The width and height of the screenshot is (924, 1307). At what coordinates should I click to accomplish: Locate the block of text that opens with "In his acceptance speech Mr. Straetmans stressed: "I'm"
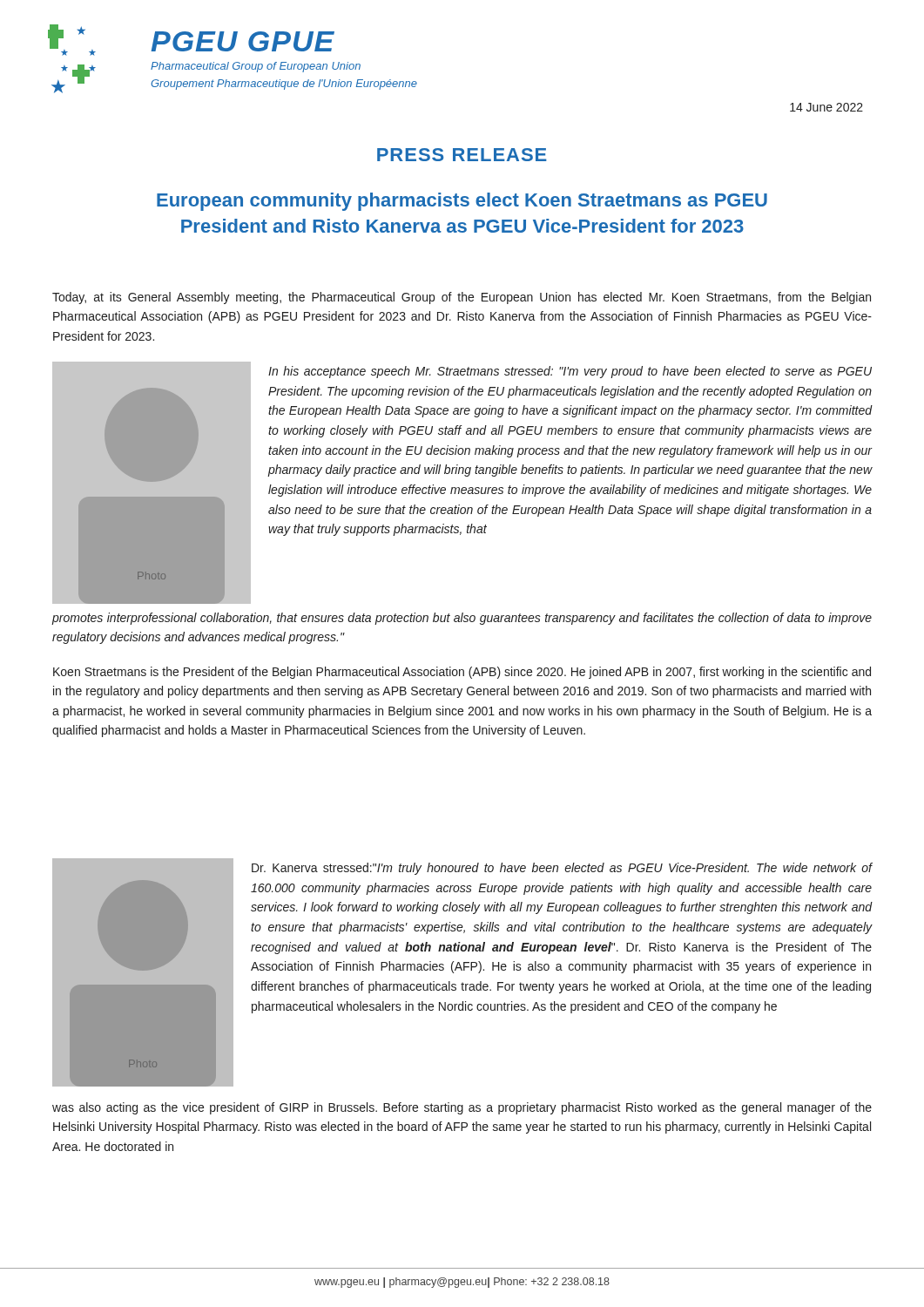(570, 450)
